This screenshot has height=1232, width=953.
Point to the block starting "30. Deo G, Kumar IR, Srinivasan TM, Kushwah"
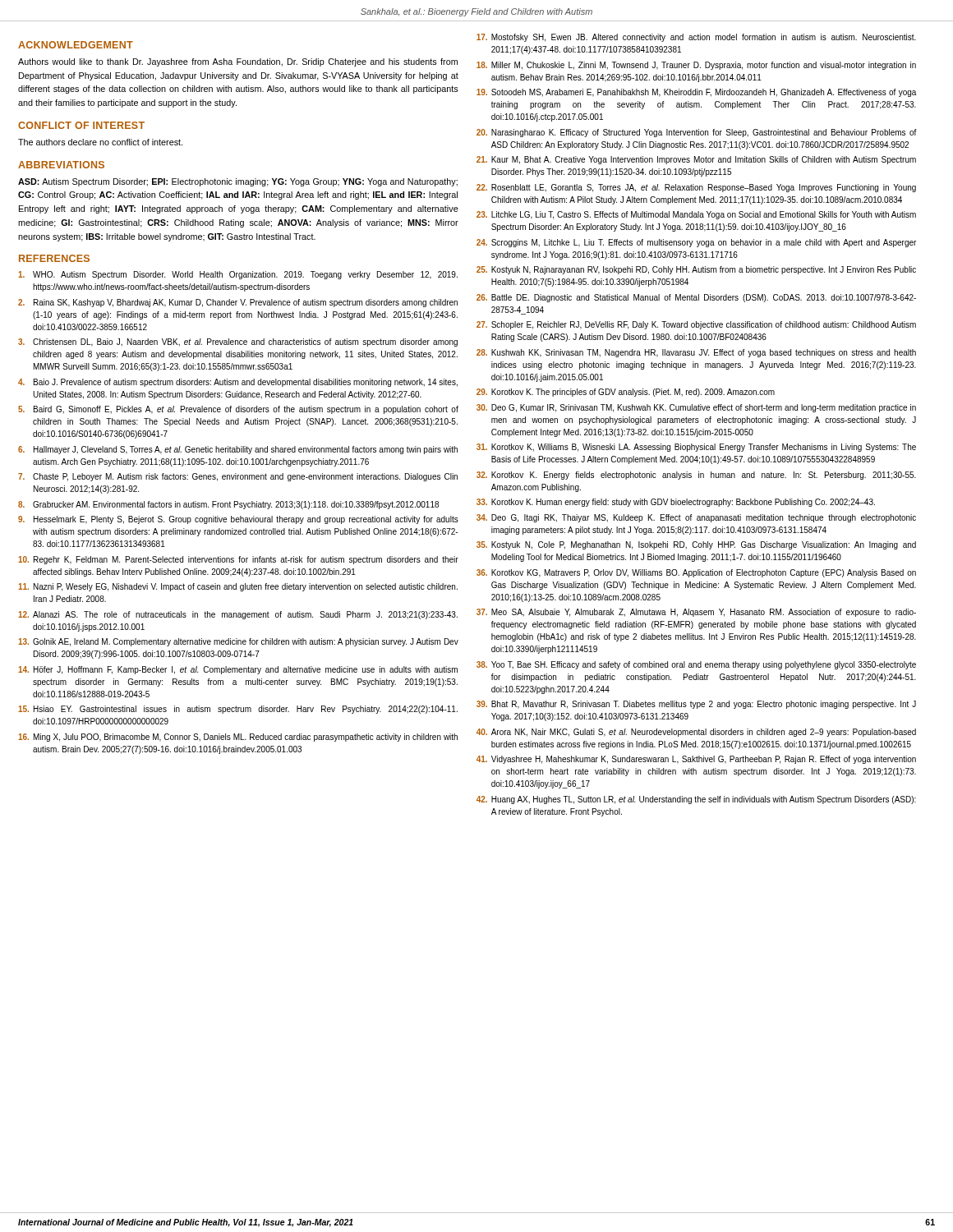click(696, 420)
